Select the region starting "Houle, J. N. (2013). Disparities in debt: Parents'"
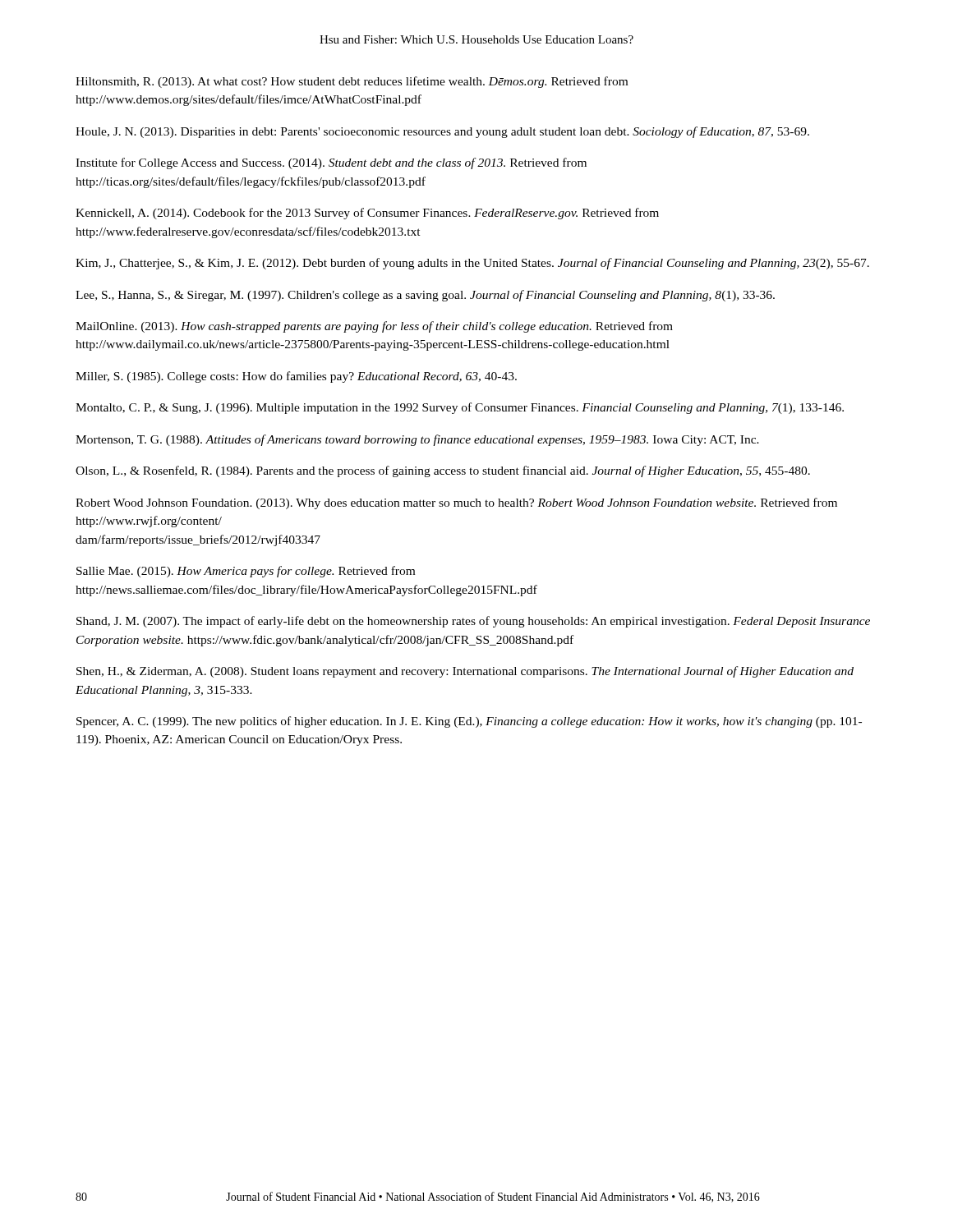The image size is (953, 1232). [x=443, y=131]
